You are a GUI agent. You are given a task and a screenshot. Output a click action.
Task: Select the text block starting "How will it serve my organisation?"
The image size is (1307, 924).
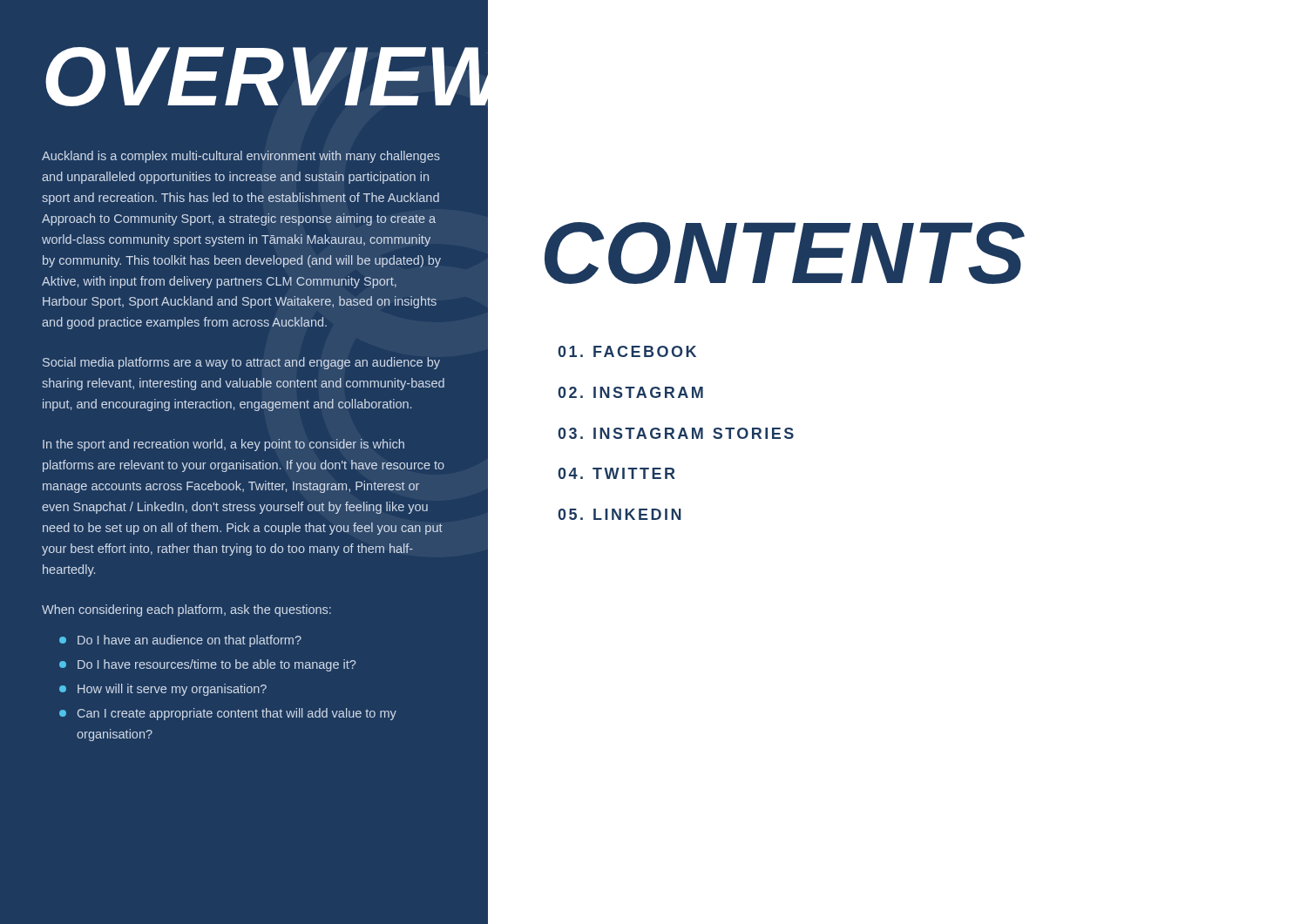163,690
